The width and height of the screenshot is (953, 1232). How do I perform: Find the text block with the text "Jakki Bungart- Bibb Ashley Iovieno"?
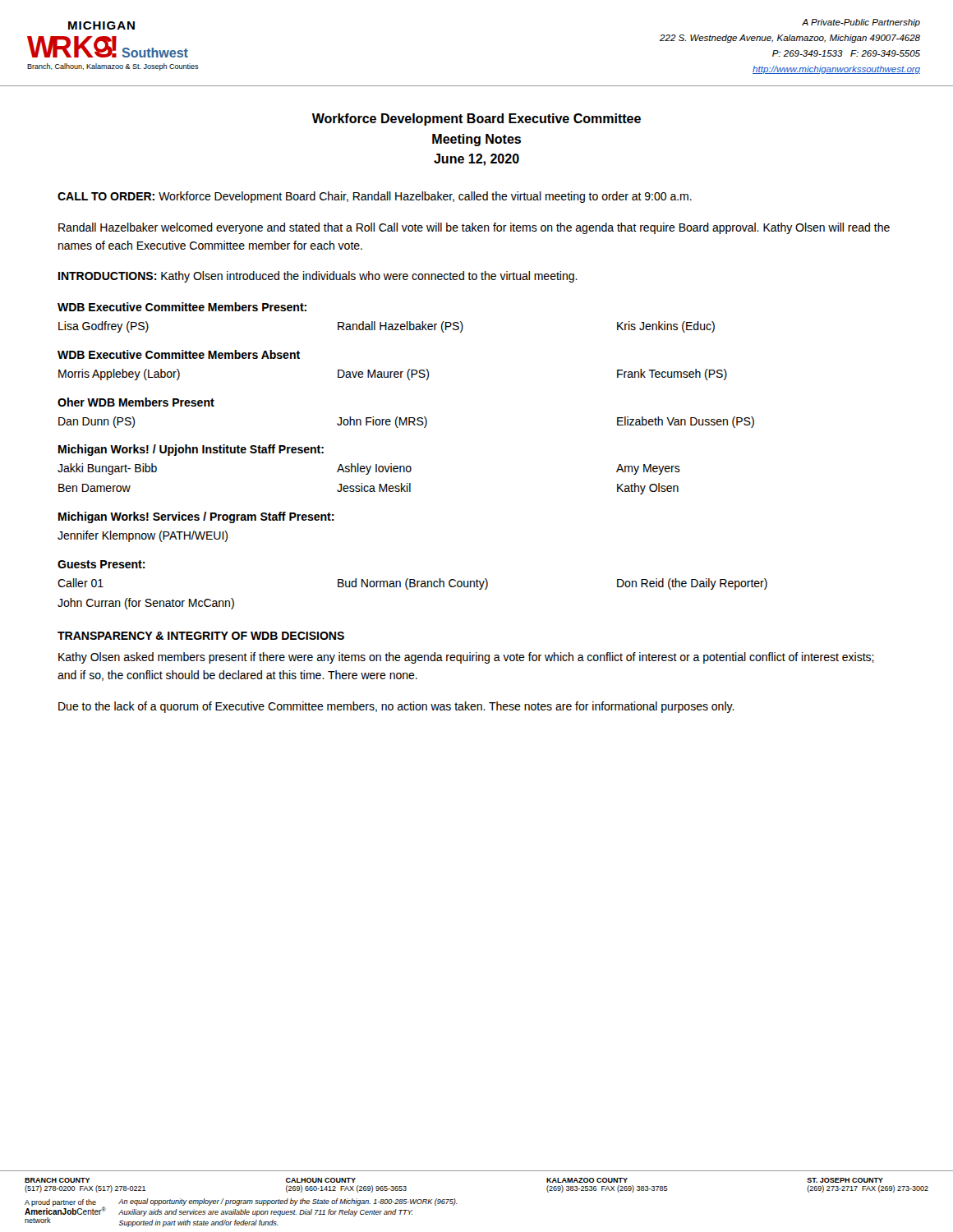point(369,469)
